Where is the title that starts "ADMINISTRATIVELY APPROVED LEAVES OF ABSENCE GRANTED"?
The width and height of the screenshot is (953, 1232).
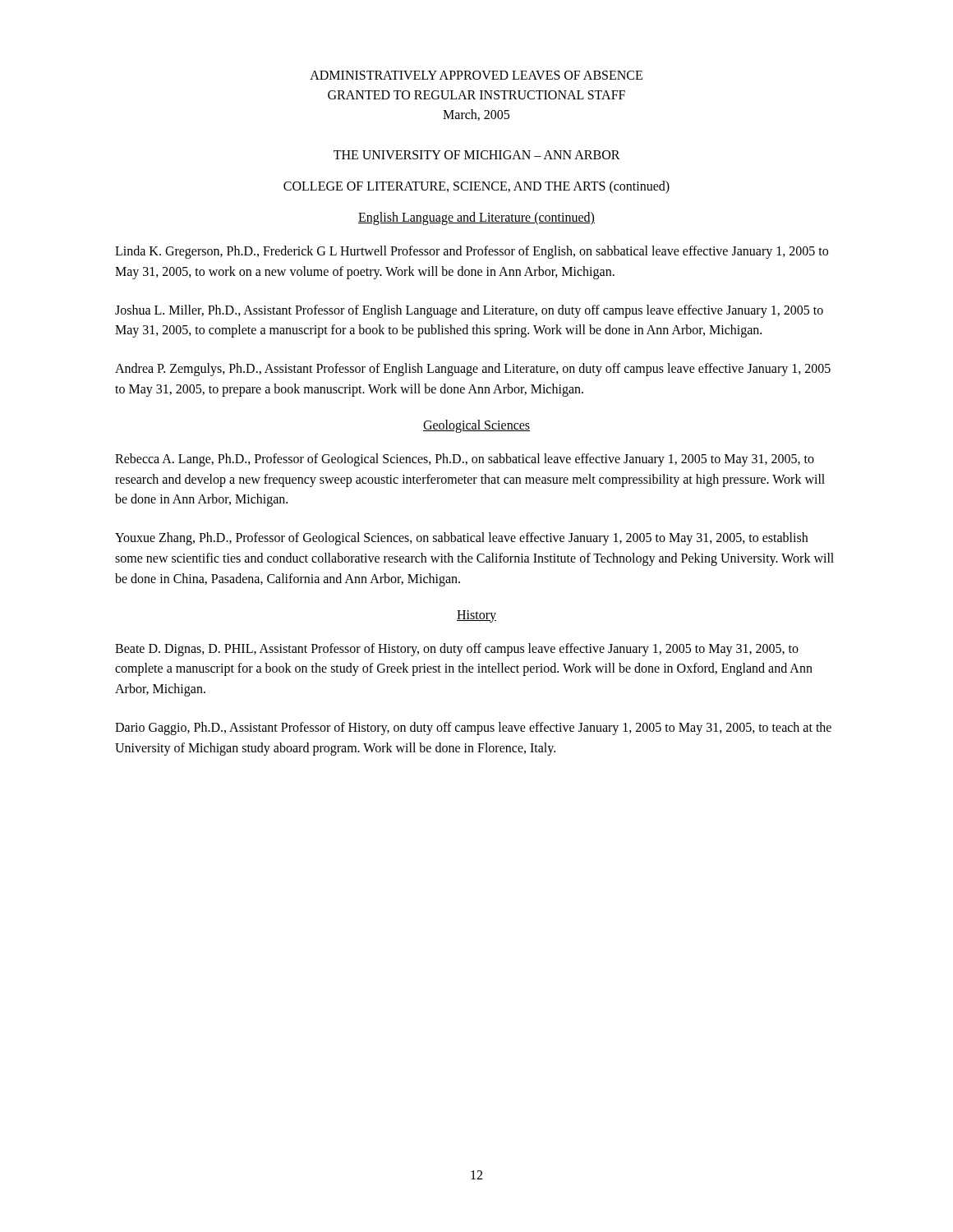(x=476, y=95)
